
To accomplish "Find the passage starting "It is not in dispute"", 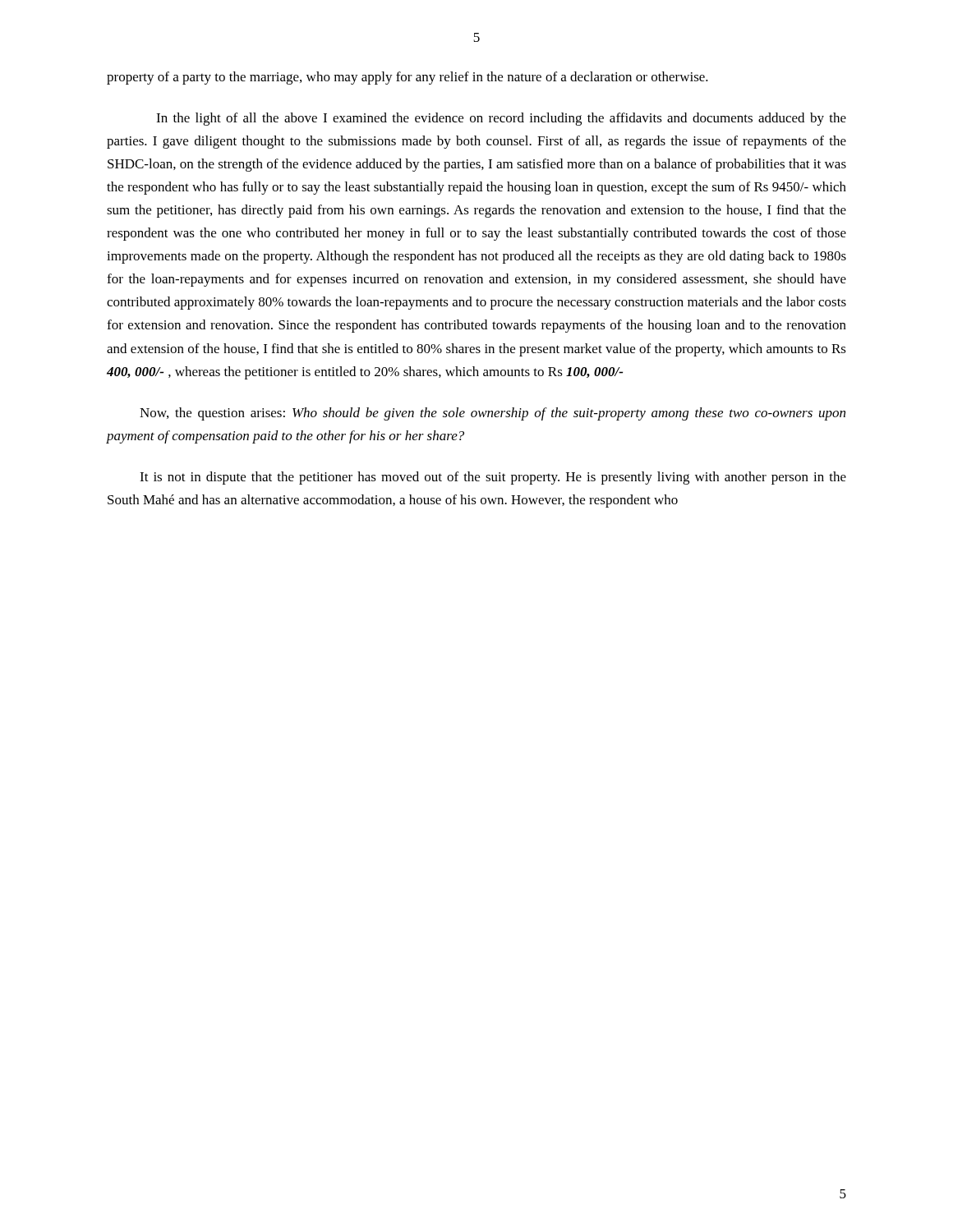I will click(x=476, y=488).
